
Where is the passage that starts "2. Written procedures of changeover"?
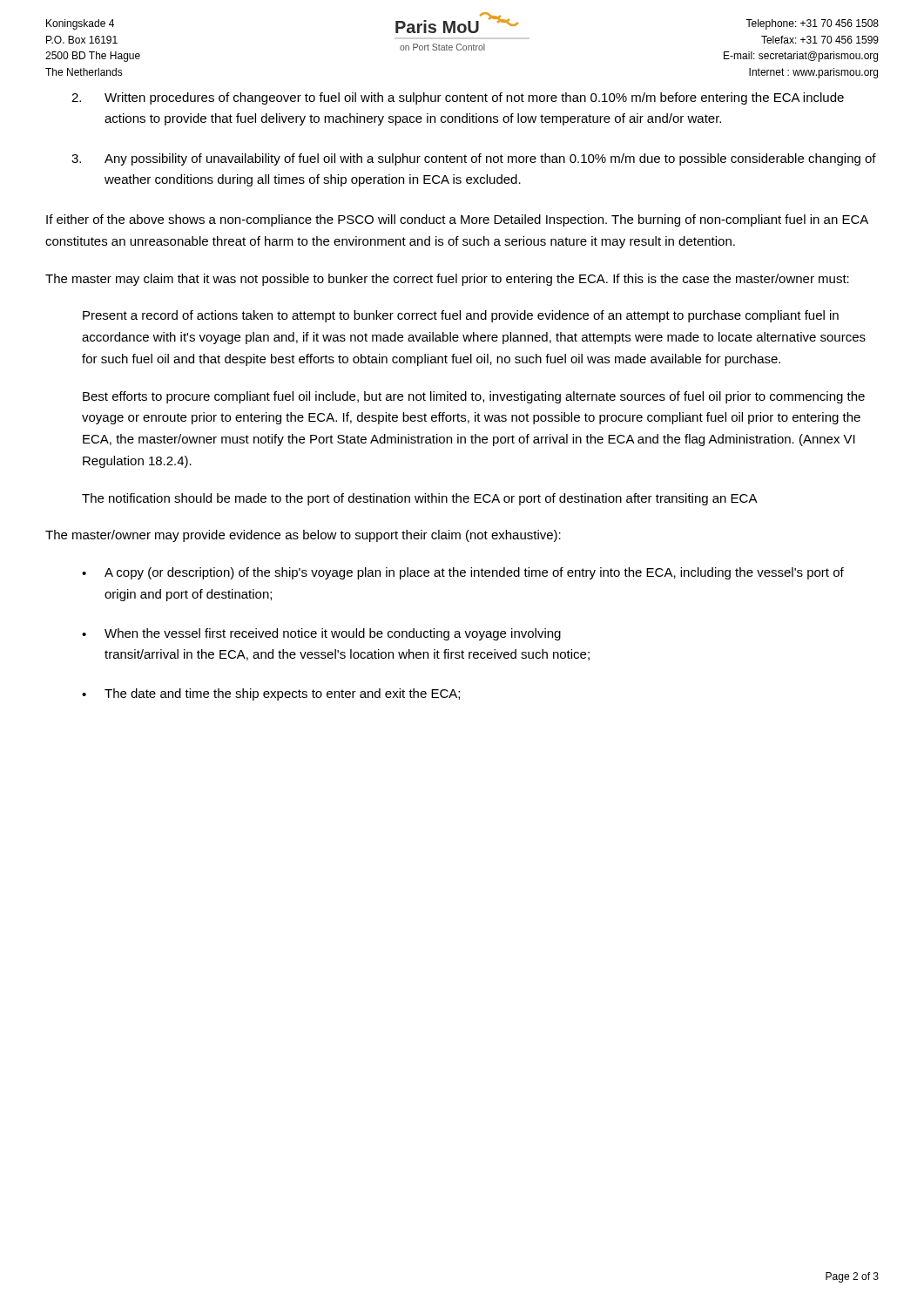point(462,108)
